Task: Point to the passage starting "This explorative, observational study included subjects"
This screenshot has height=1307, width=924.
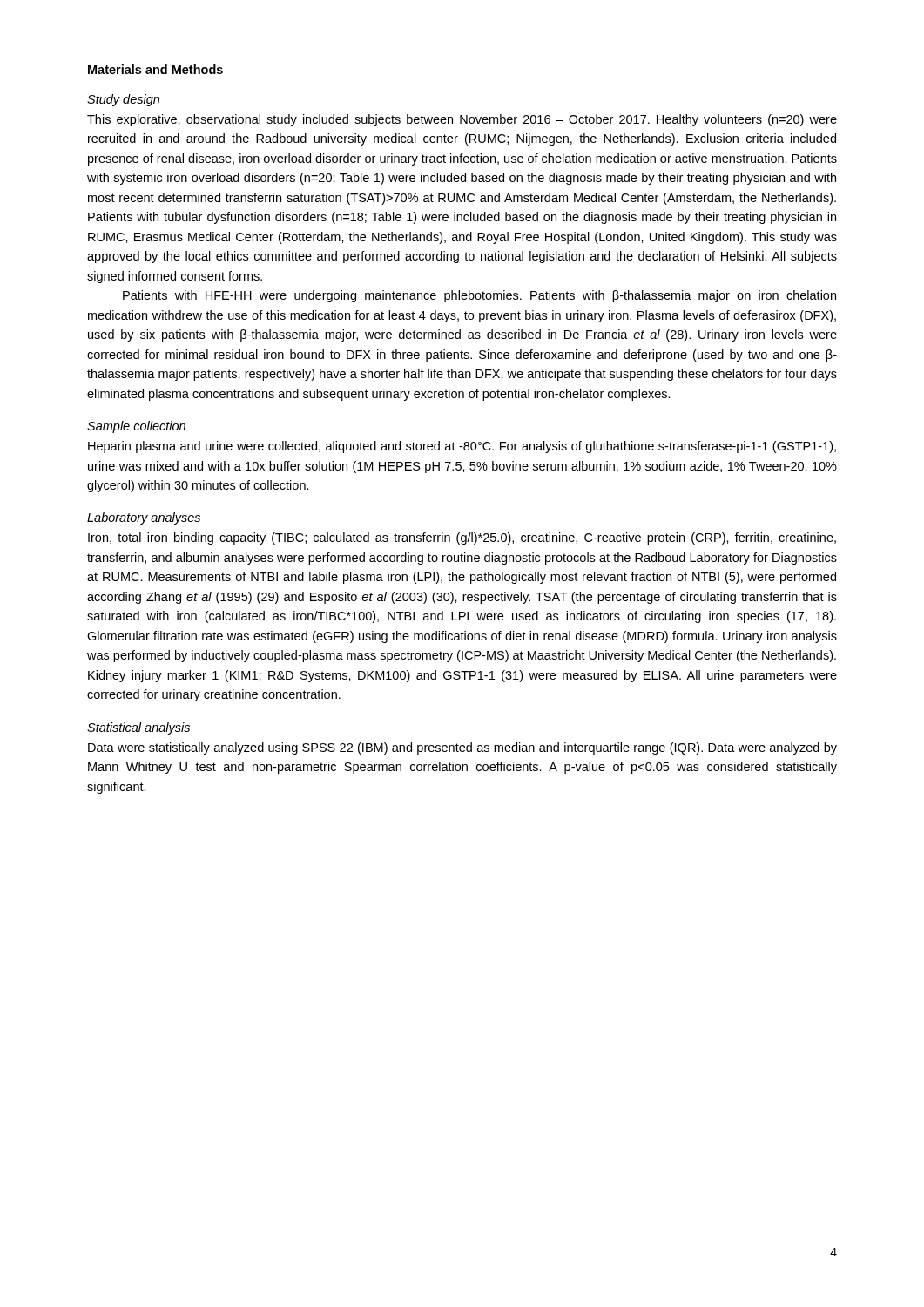Action: (462, 257)
